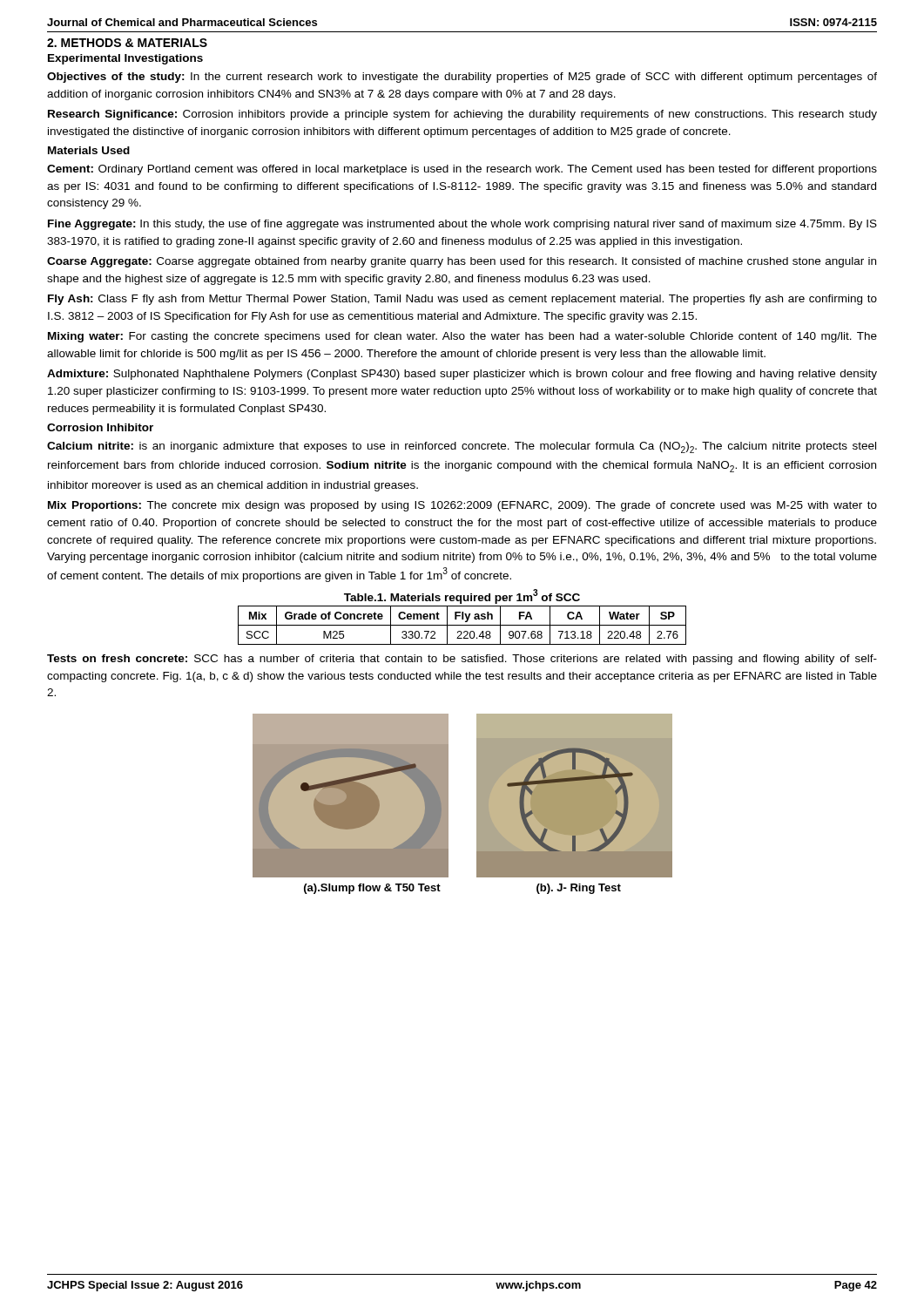This screenshot has height=1307, width=924.
Task: Locate the section header that reads "Corrosion Inhibitor"
Action: point(100,428)
